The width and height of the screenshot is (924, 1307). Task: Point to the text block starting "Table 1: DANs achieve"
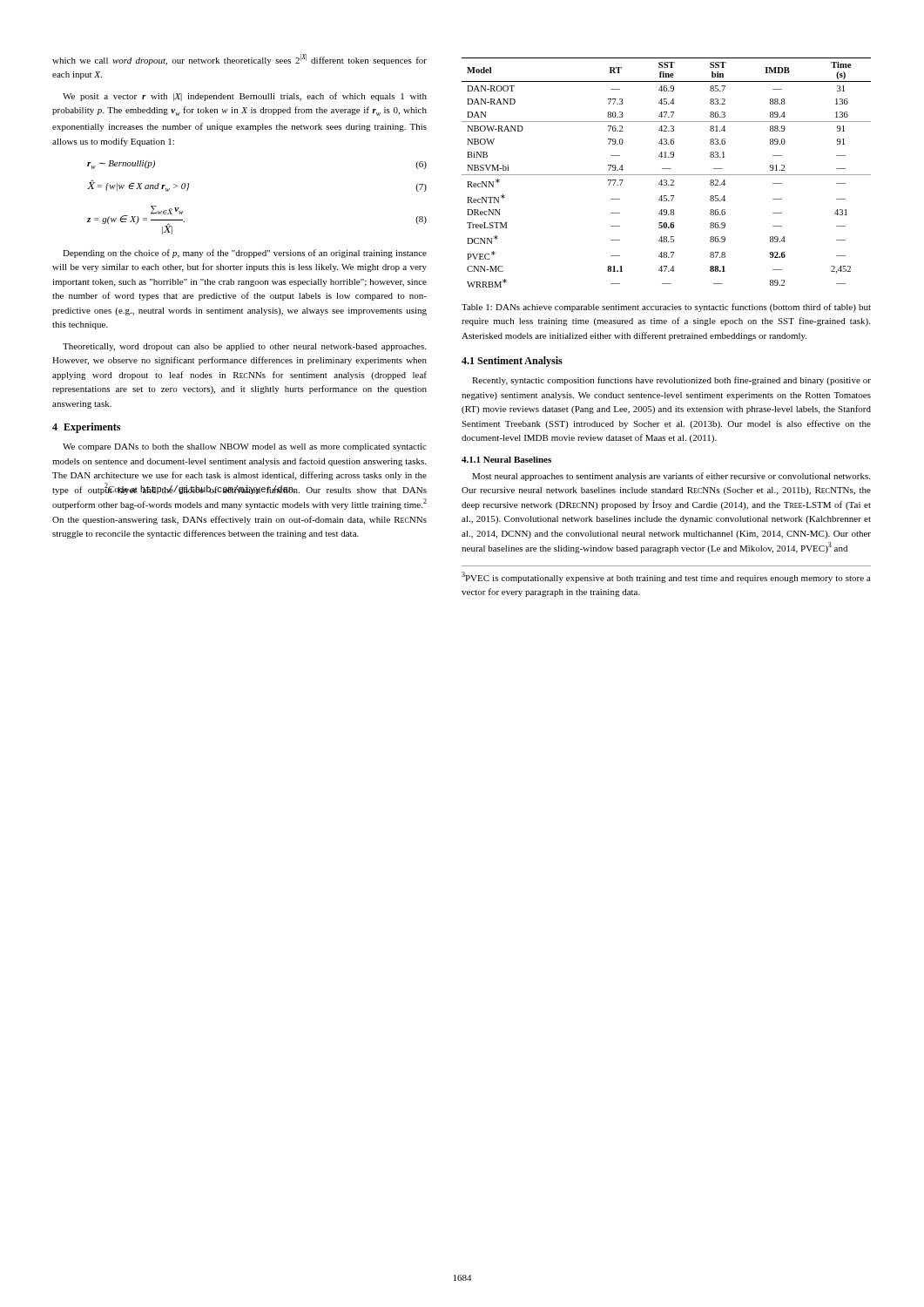click(666, 321)
